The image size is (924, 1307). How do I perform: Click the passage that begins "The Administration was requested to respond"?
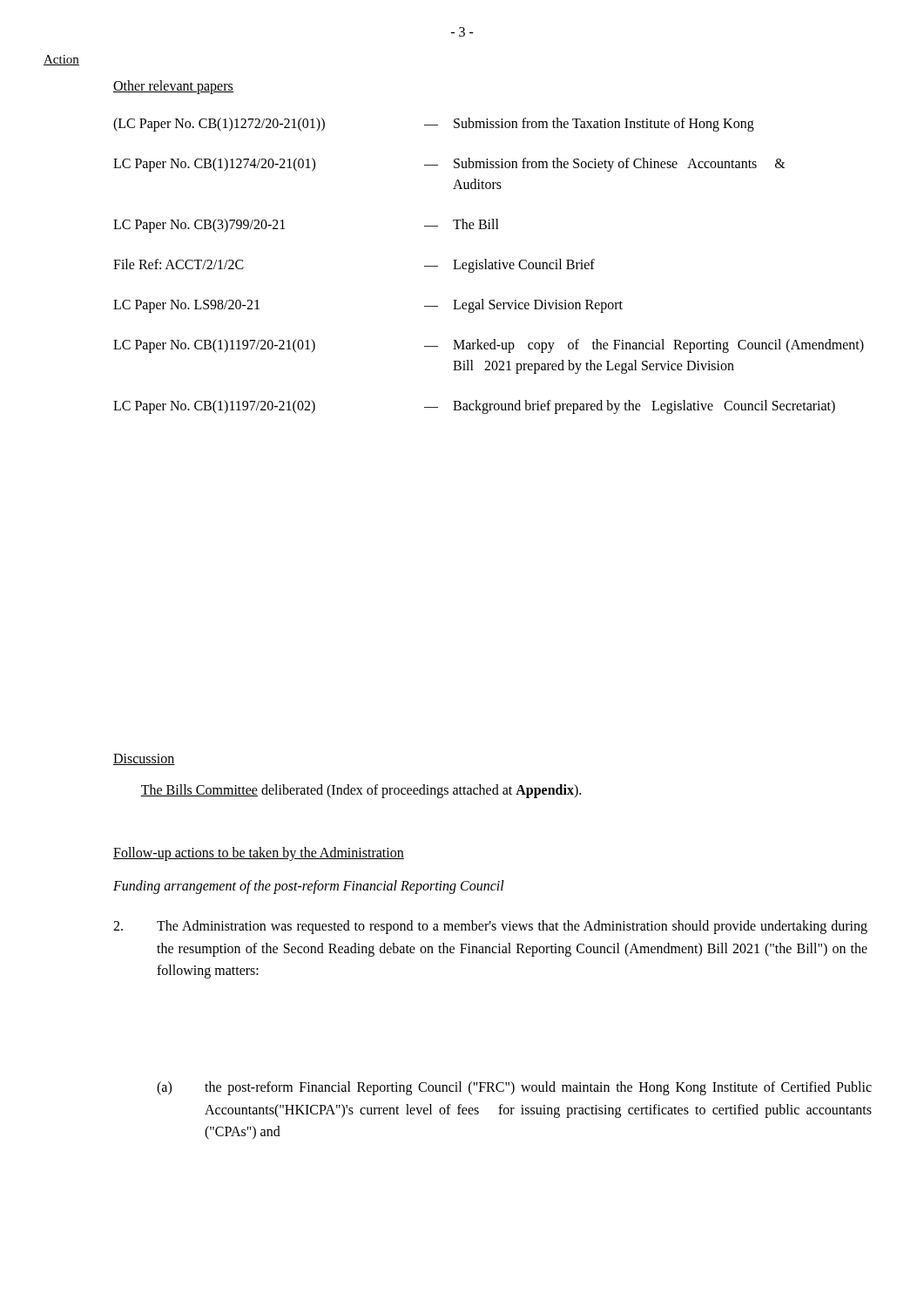pyautogui.click(x=490, y=948)
